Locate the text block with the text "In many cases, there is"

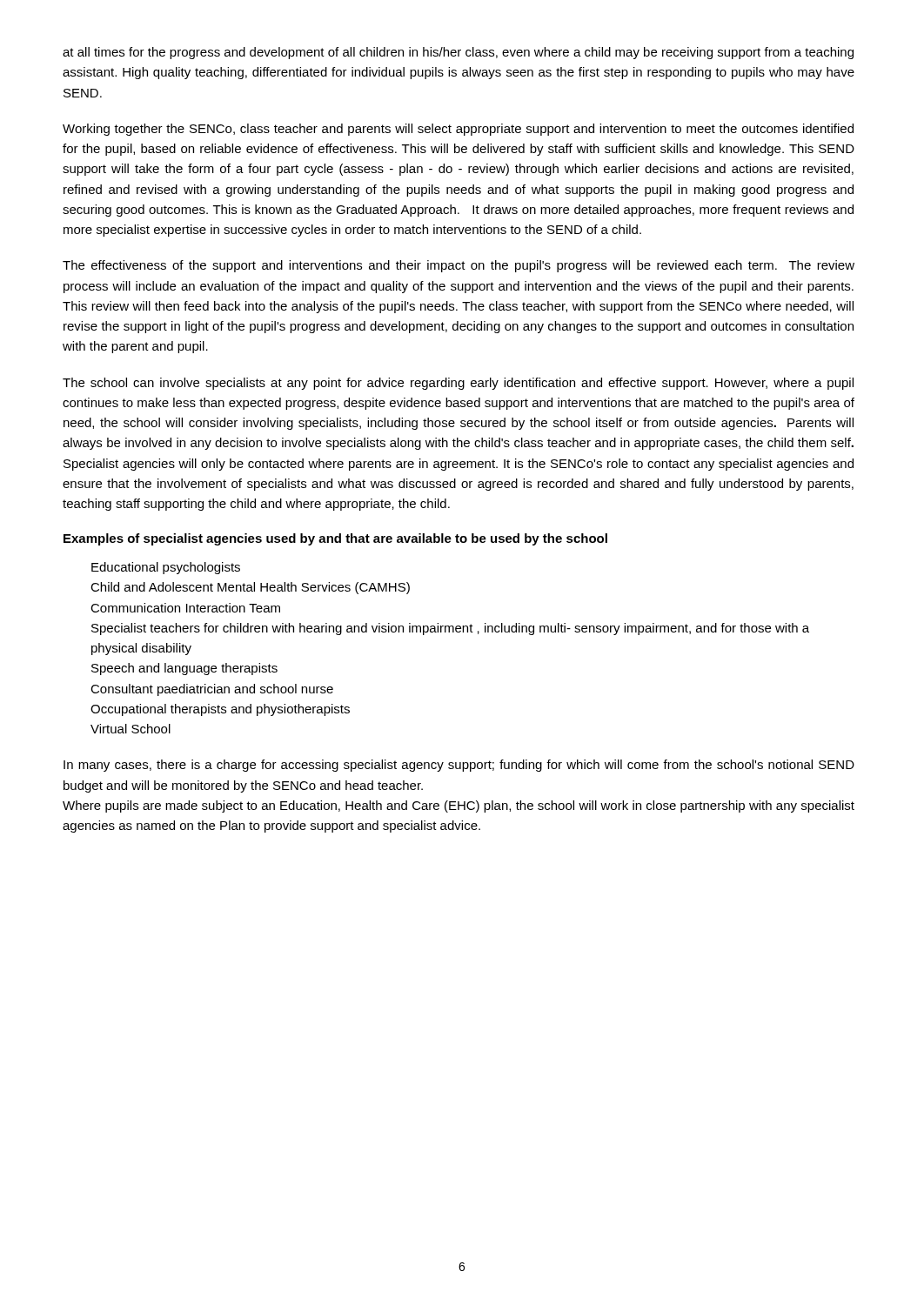pos(459,795)
